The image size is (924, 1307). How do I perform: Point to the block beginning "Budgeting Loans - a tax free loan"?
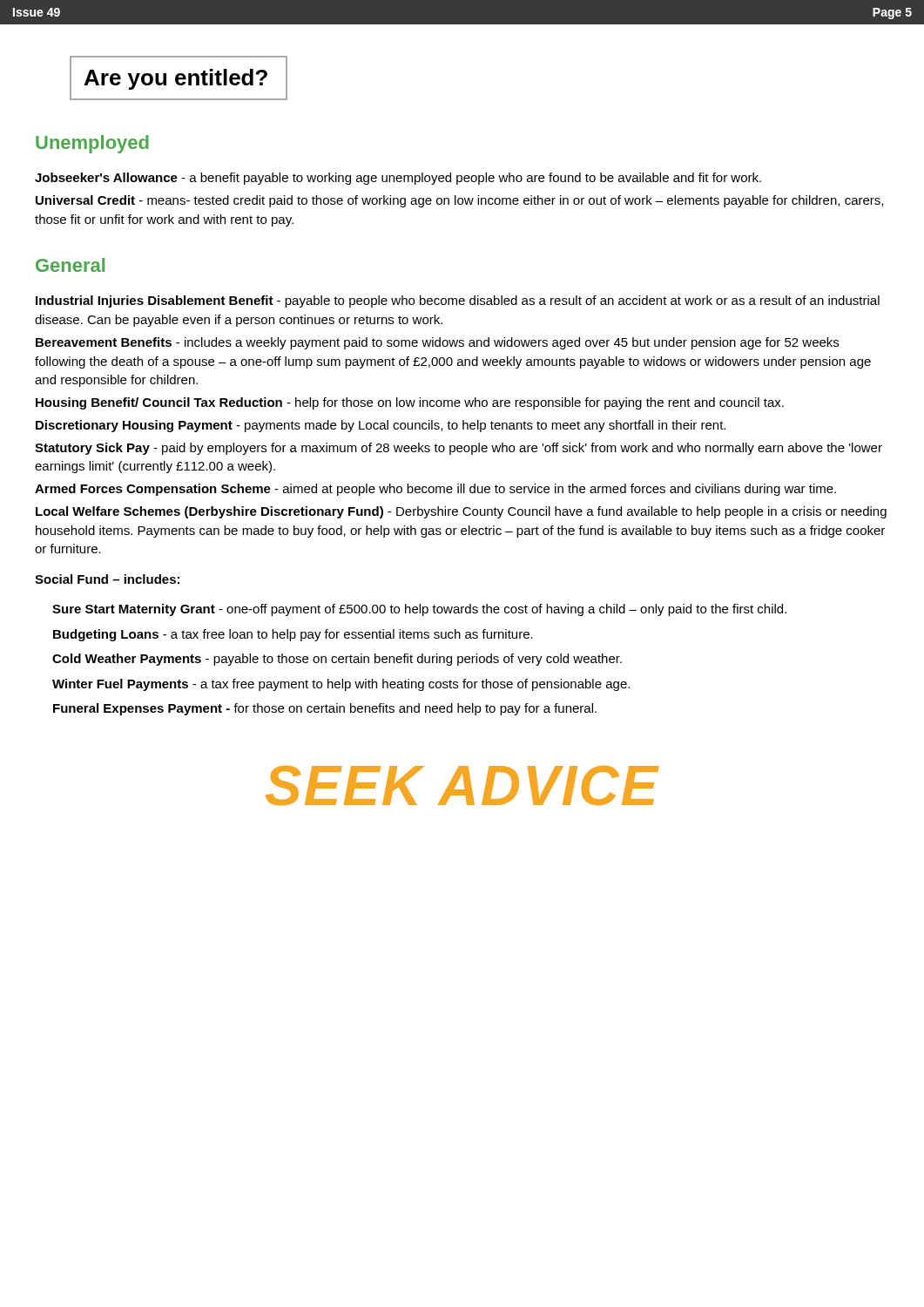[x=293, y=633]
